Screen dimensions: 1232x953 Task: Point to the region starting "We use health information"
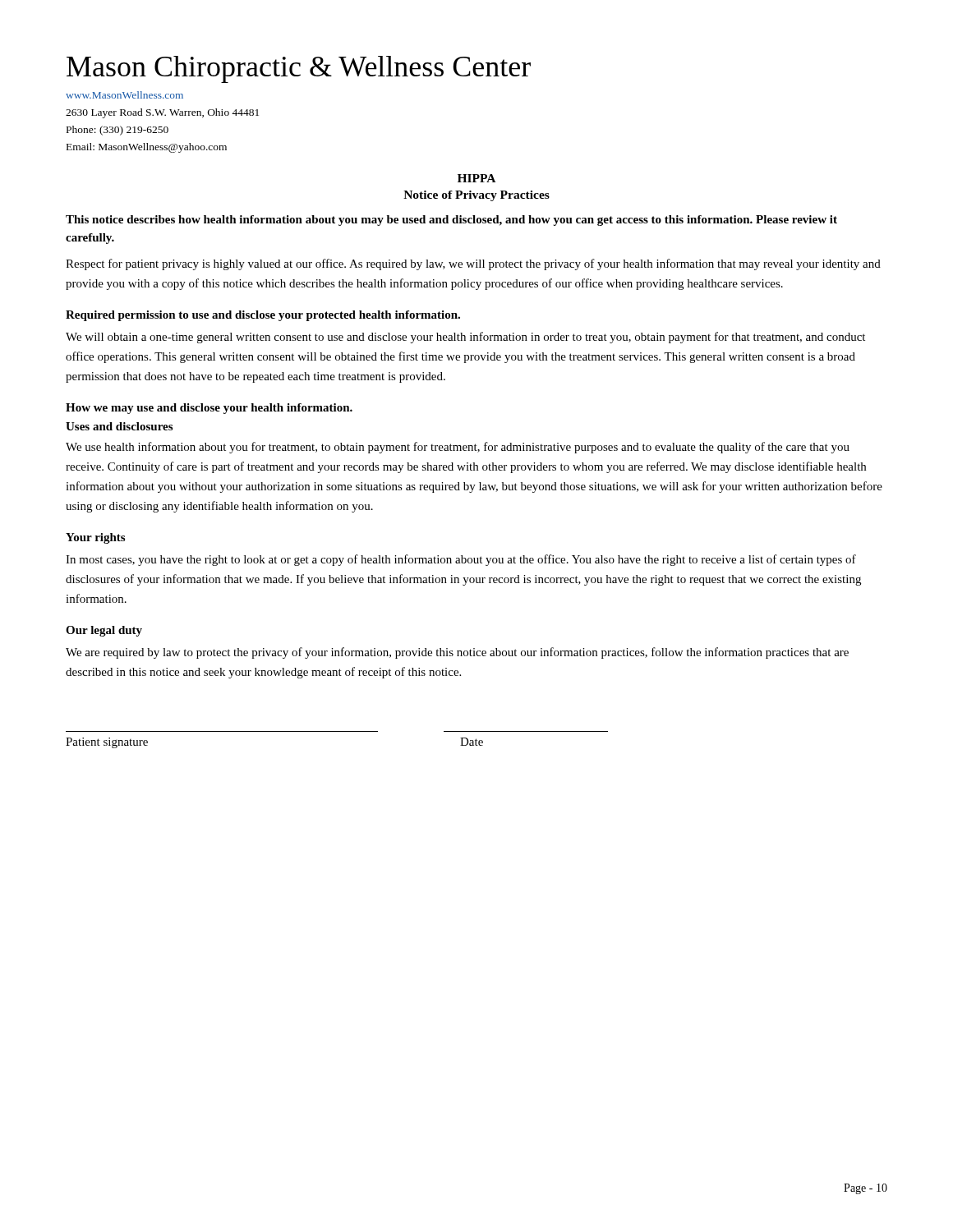pyautogui.click(x=474, y=476)
